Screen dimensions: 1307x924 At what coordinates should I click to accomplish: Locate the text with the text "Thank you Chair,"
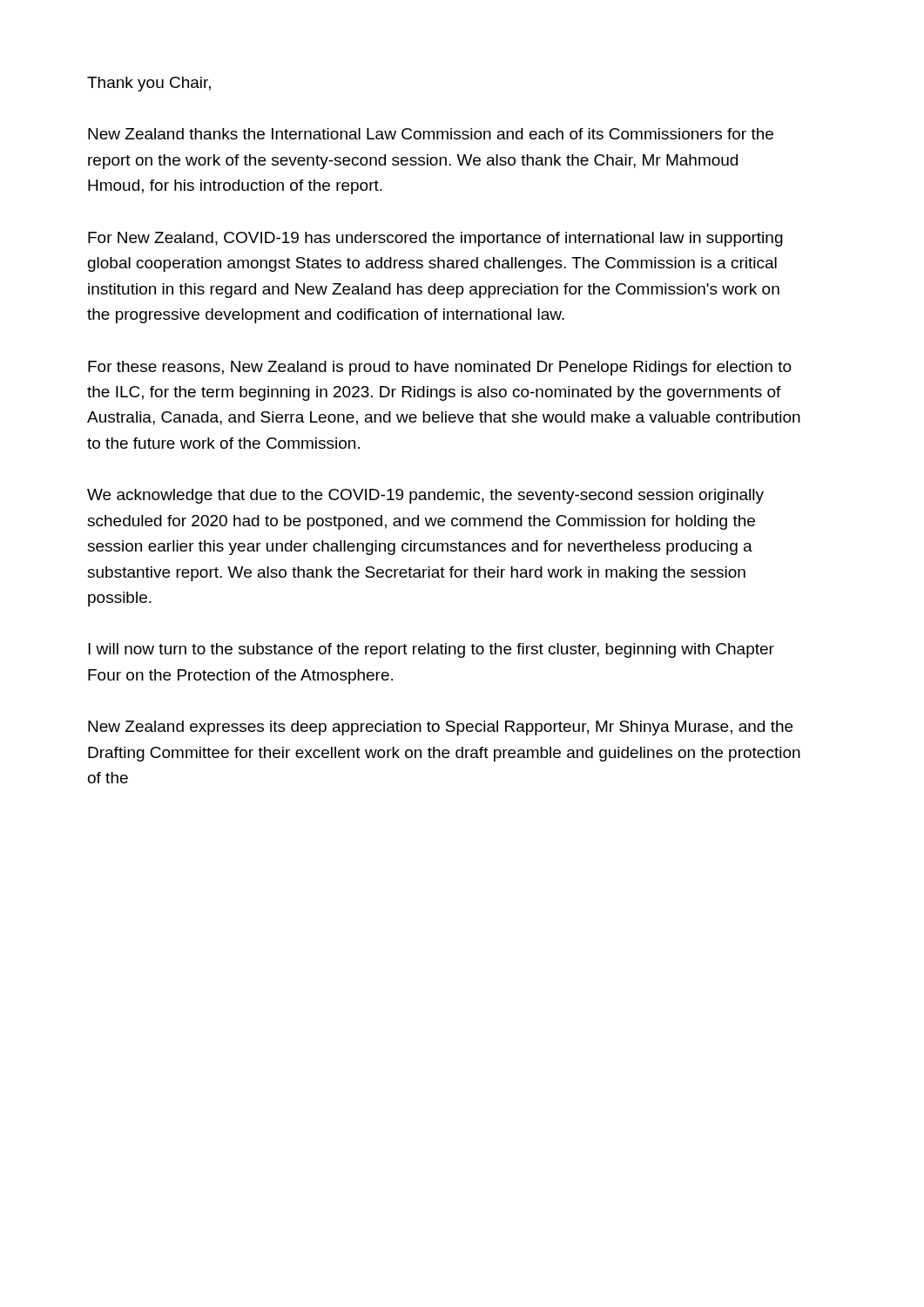pyautogui.click(x=150, y=82)
